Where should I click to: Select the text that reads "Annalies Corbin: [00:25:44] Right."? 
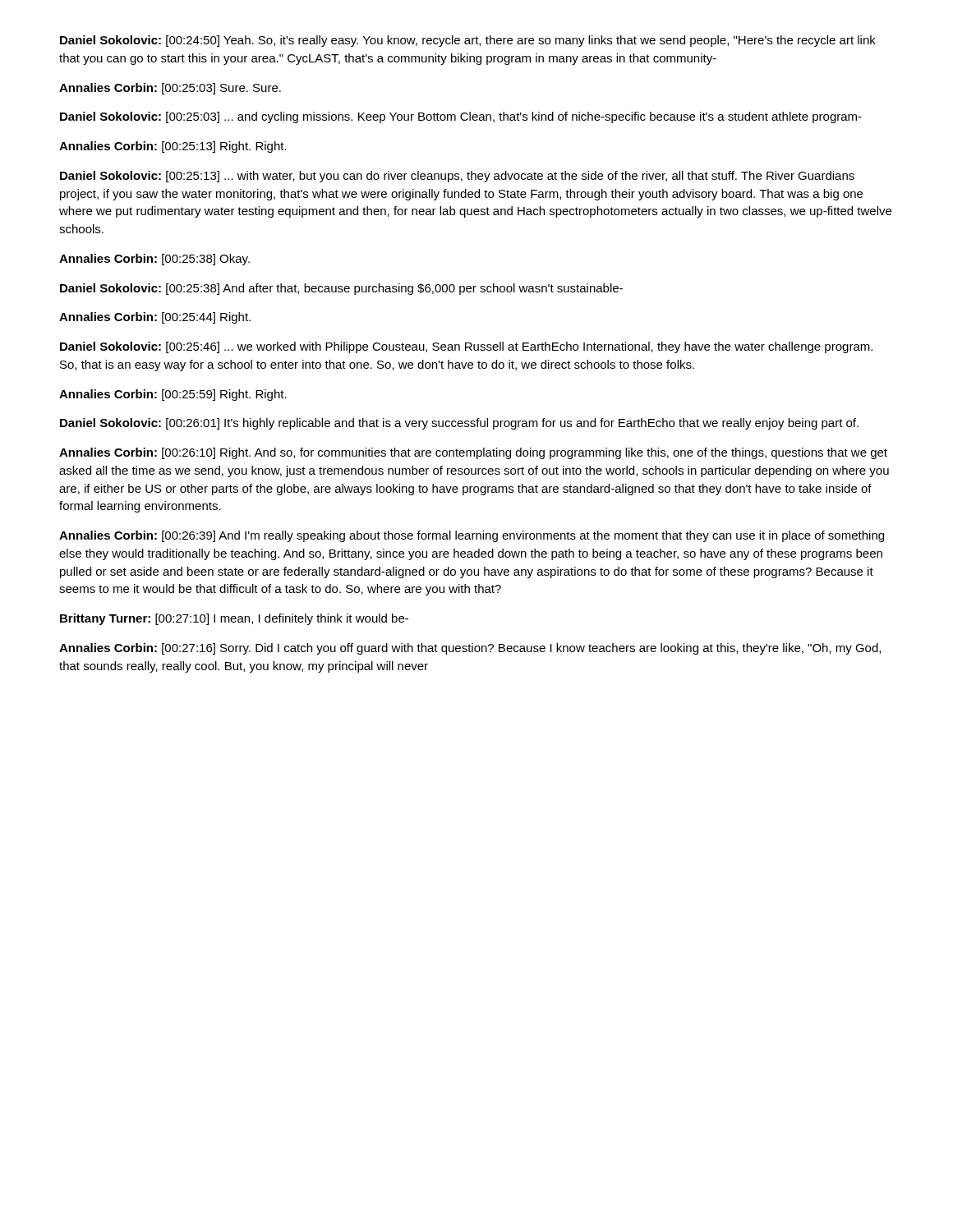[155, 318]
